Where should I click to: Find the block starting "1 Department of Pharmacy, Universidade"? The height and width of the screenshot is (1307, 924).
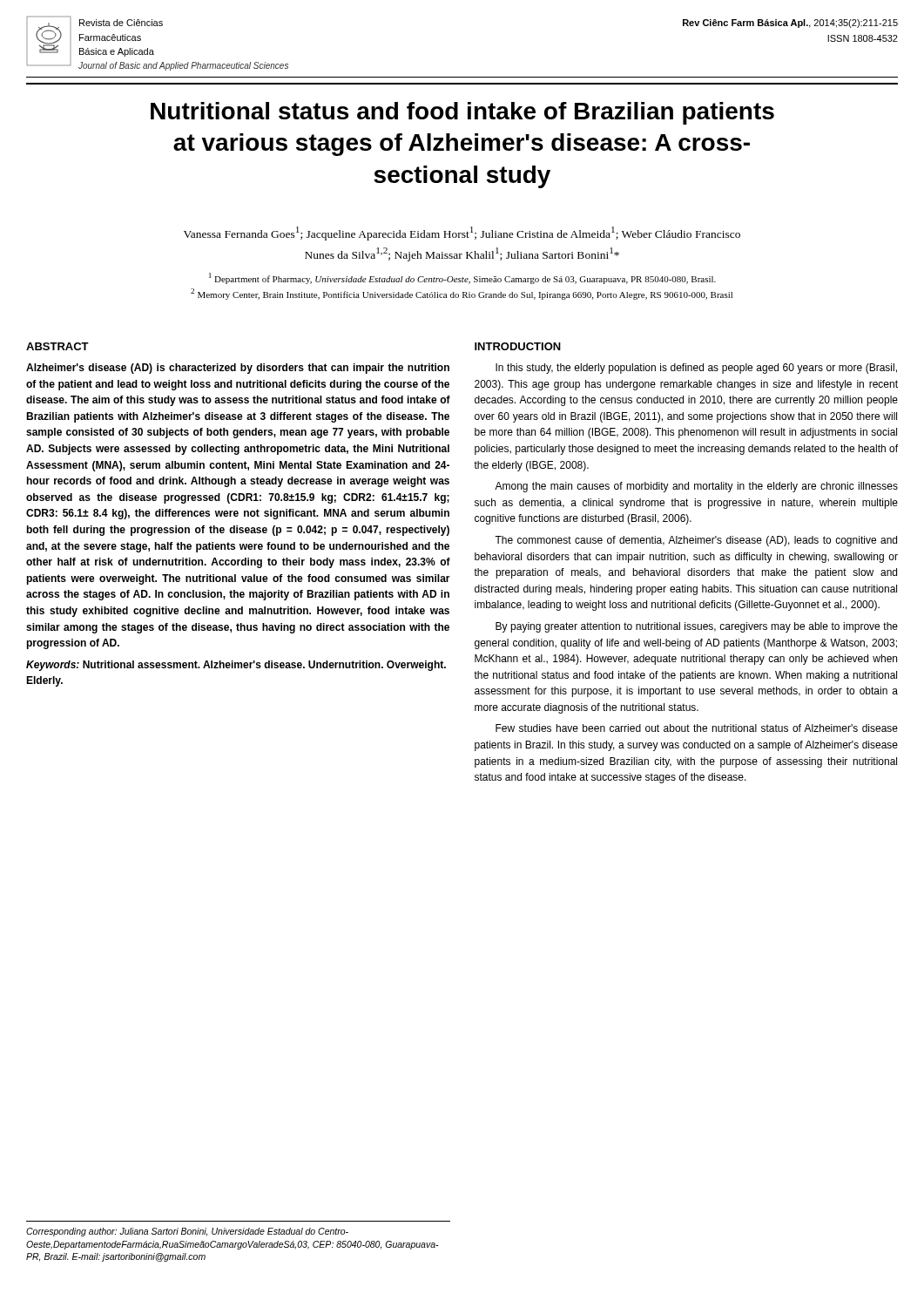(x=462, y=285)
